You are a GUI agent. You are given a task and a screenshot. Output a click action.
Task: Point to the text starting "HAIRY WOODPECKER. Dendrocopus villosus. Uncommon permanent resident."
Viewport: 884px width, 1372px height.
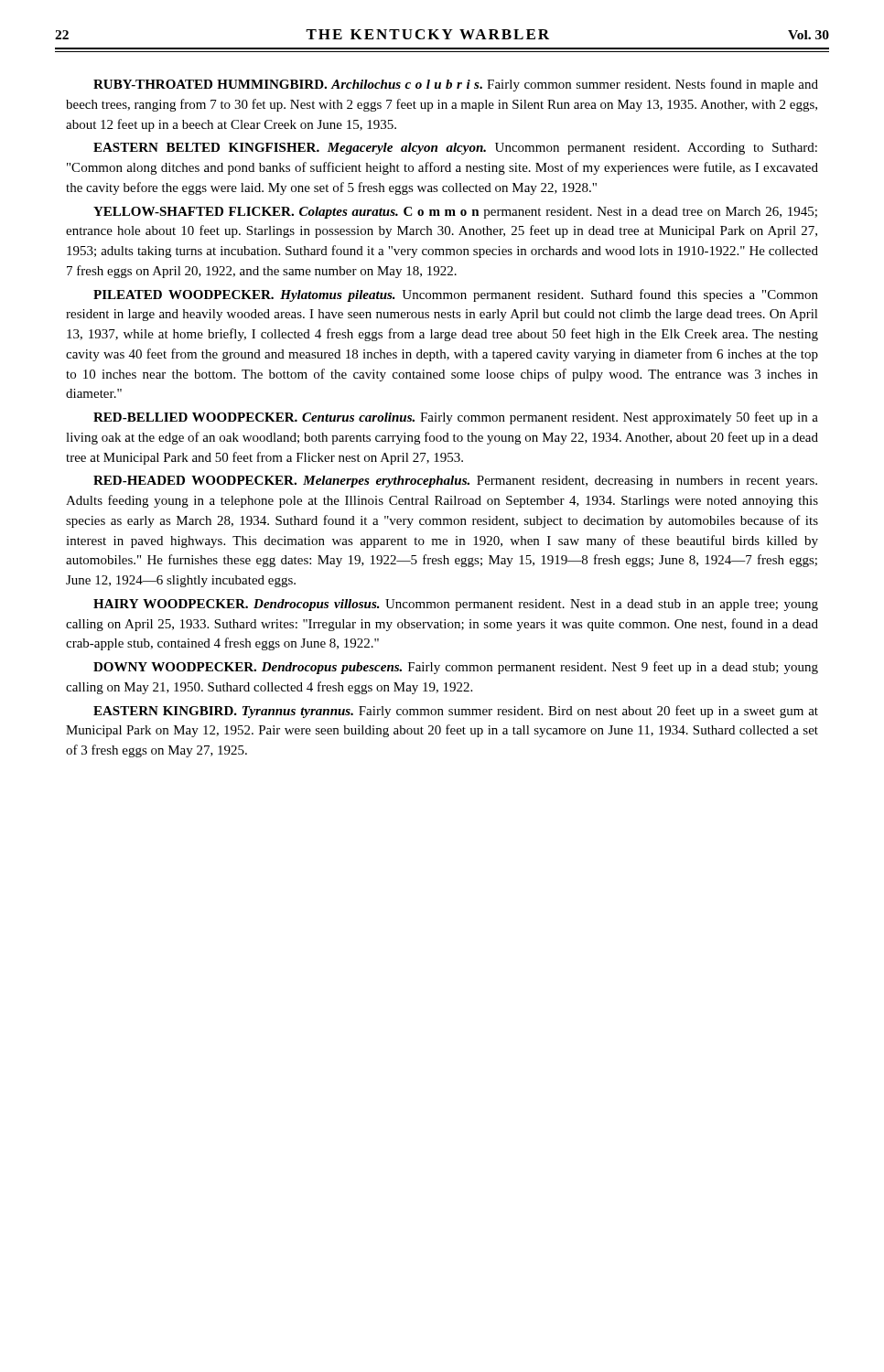[442, 623]
